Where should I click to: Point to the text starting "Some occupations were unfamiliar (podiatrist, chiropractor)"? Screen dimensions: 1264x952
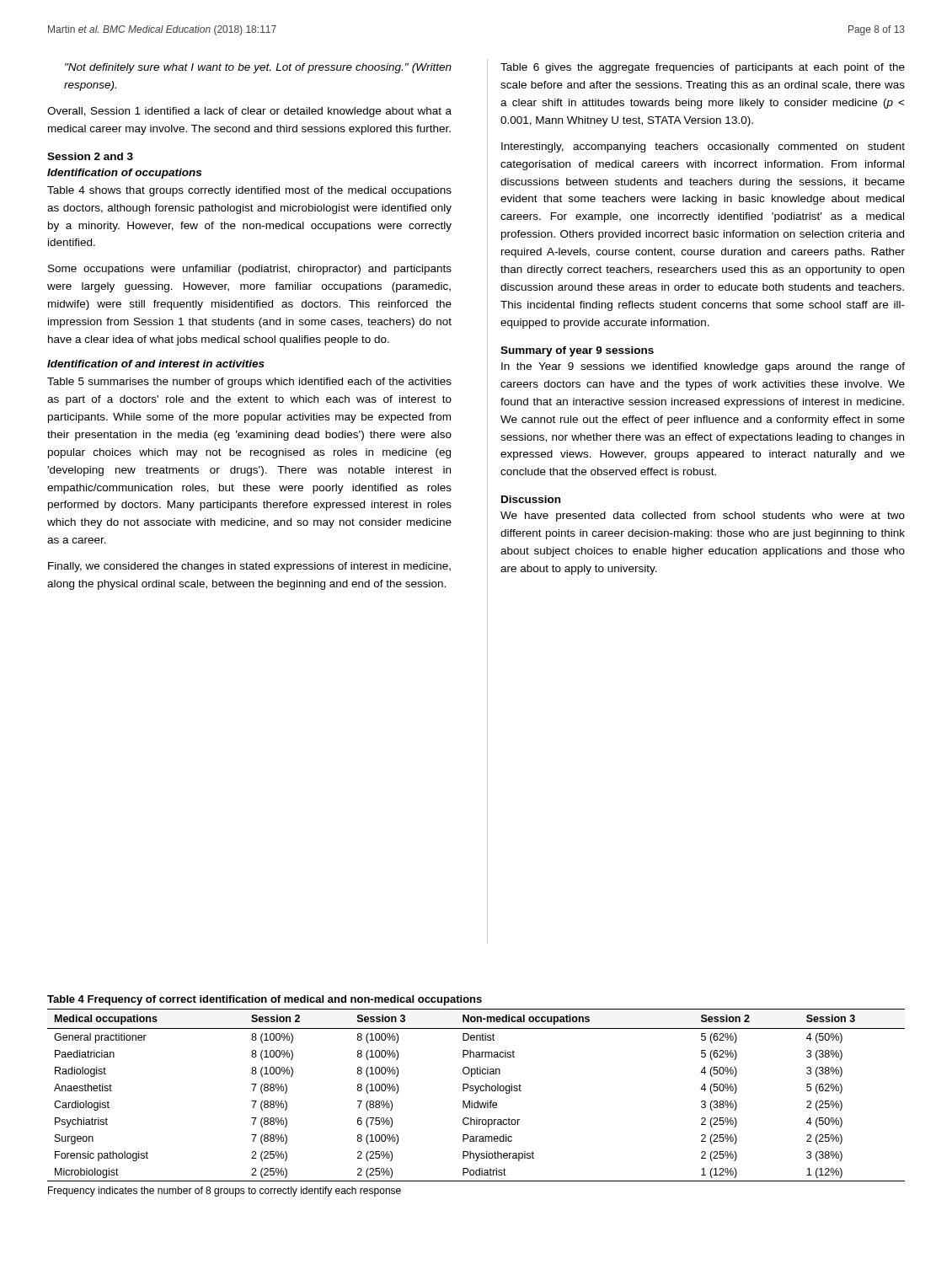click(249, 305)
